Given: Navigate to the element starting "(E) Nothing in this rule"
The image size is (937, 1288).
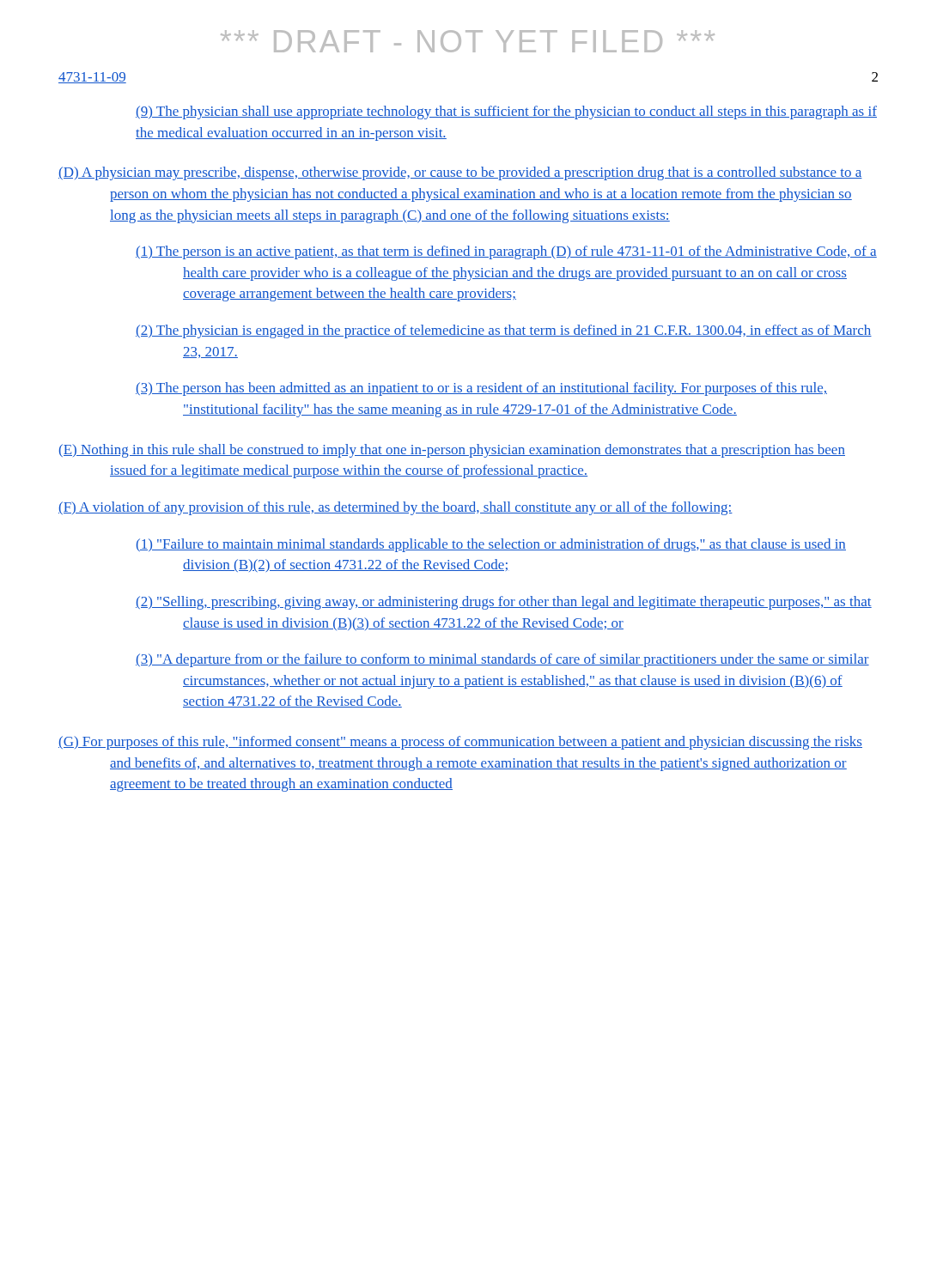Looking at the screenshot, I should pos(452,460).
